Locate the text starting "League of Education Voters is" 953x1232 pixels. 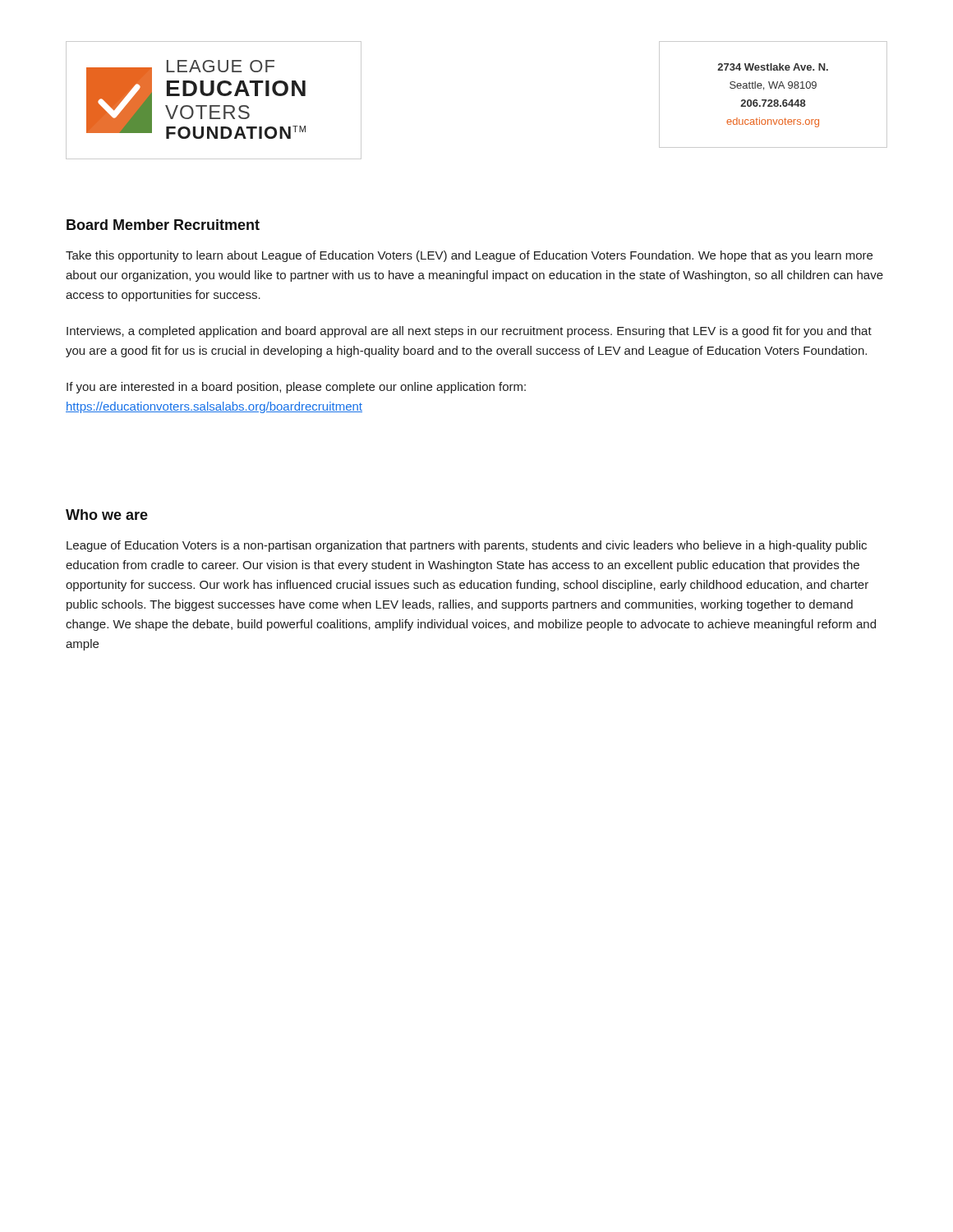[x=471, y=594]
